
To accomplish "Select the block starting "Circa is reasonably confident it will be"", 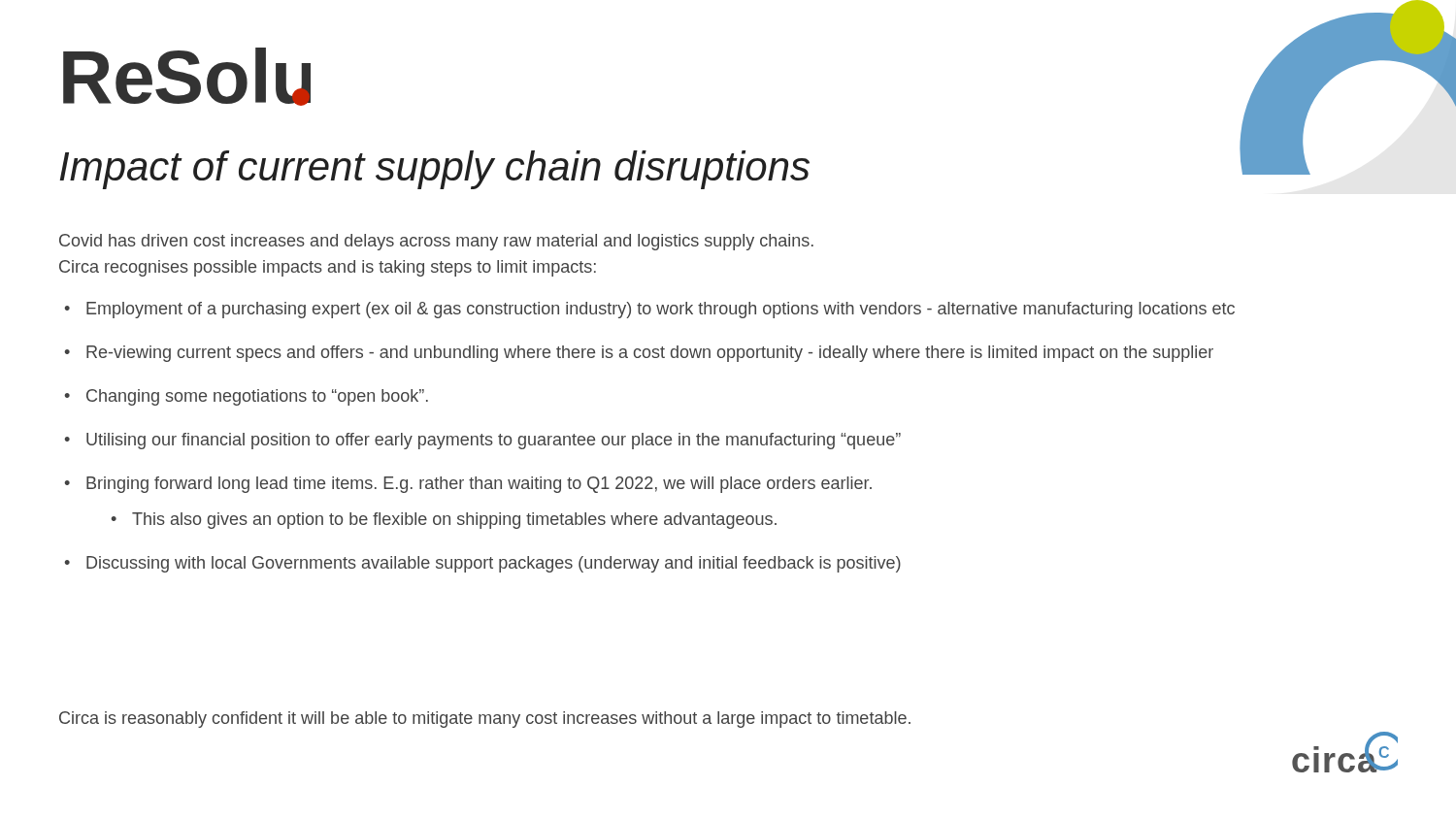I will pyautogui.click(x=485, y=718).
